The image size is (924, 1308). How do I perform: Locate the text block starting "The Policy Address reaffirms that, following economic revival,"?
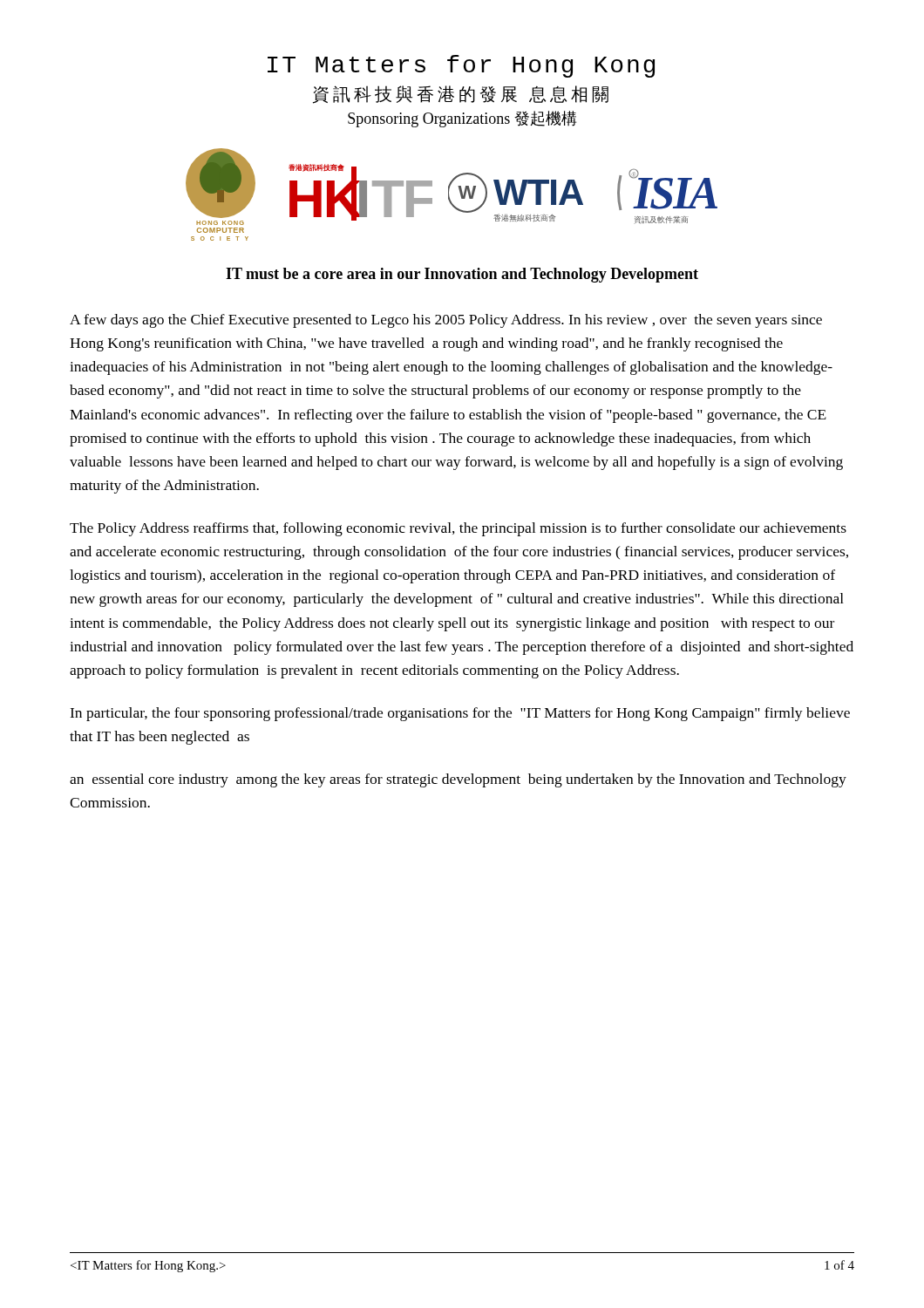pos(462,599)
